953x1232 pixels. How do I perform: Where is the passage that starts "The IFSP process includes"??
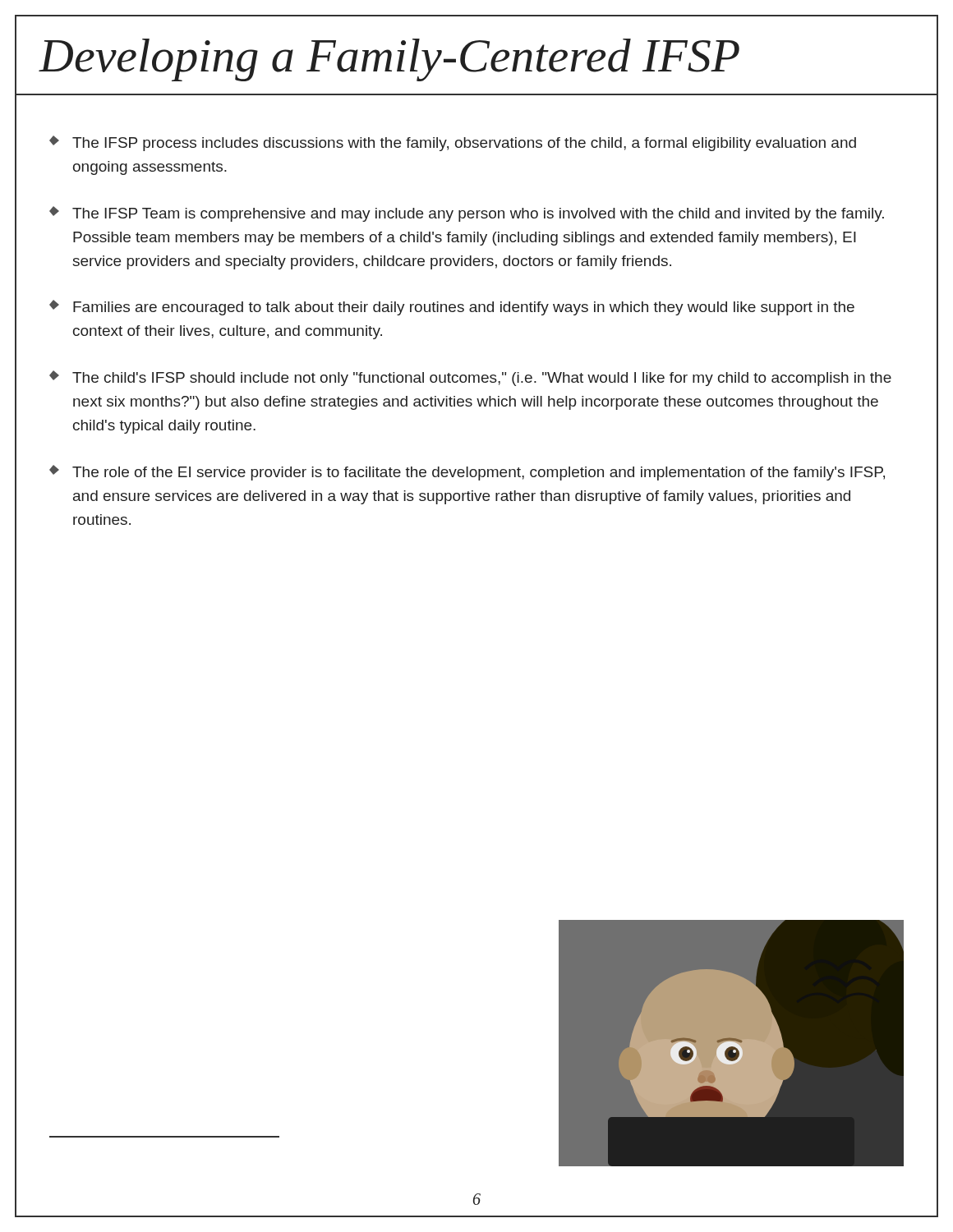point(476,155)
